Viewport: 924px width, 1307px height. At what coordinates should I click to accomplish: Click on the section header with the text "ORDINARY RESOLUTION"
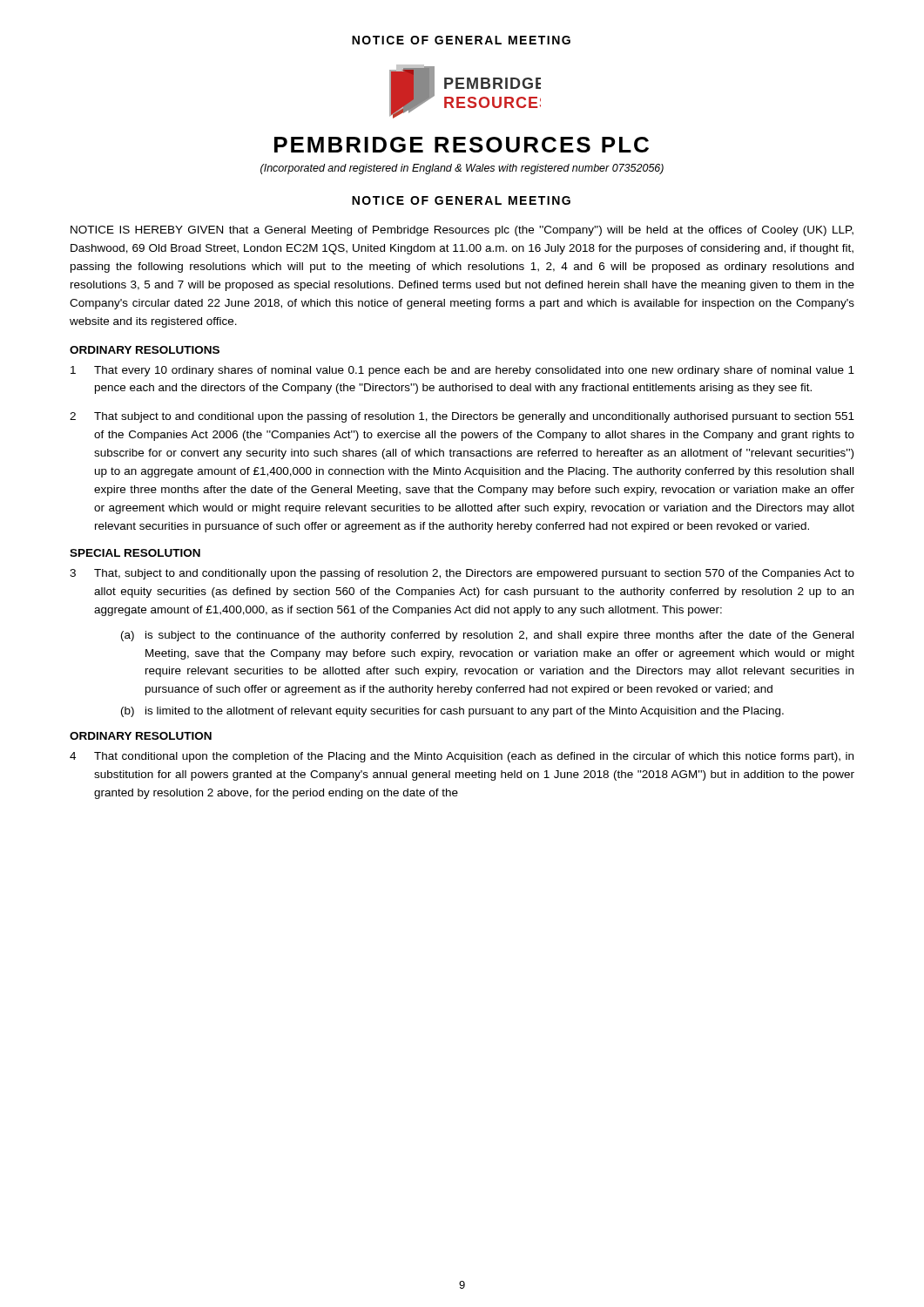[141, 736]
